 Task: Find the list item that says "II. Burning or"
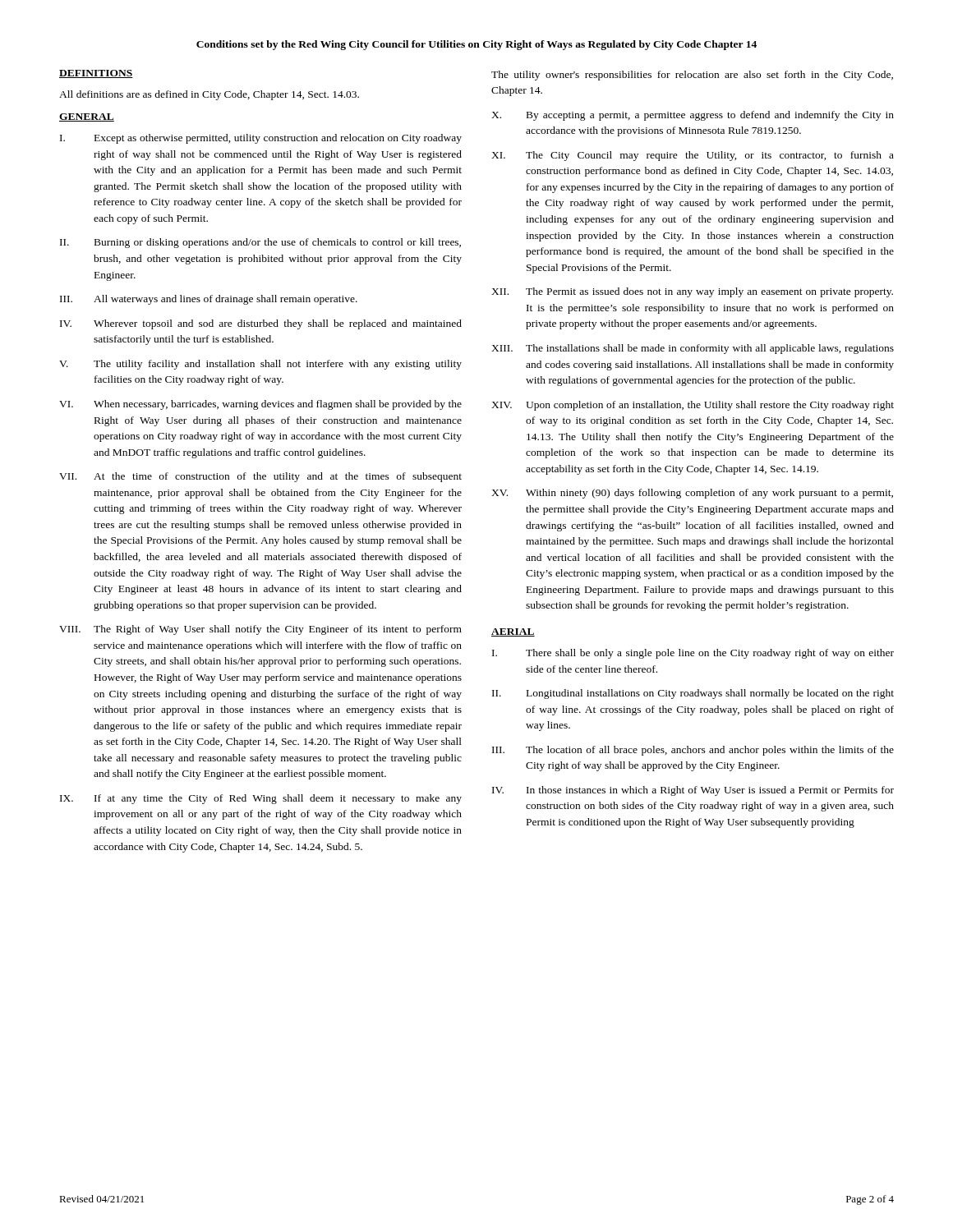(260, 259)
